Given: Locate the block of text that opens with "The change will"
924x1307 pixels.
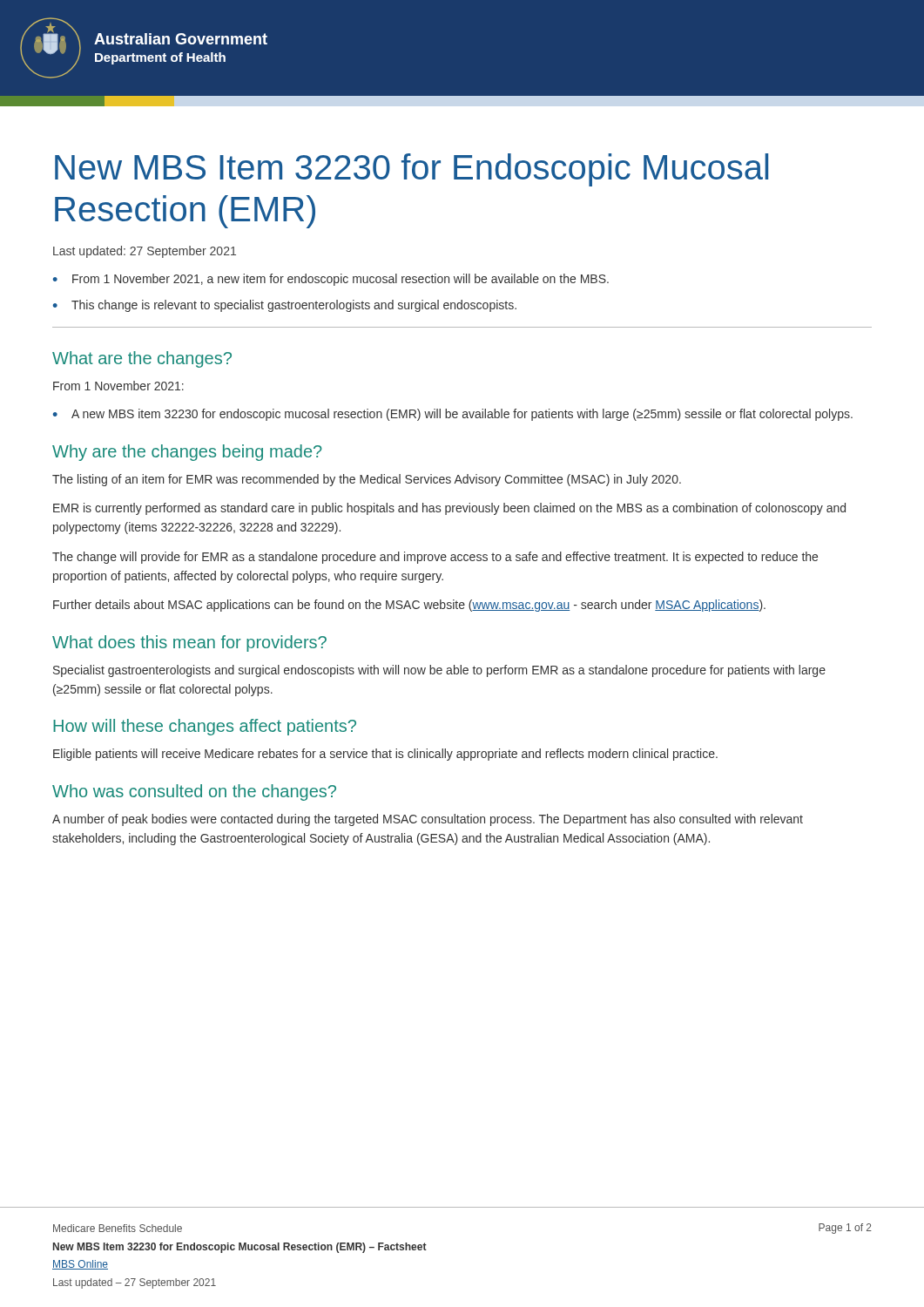Looking at the screenshot, I should pyautogui.click(x=435, y=566).
